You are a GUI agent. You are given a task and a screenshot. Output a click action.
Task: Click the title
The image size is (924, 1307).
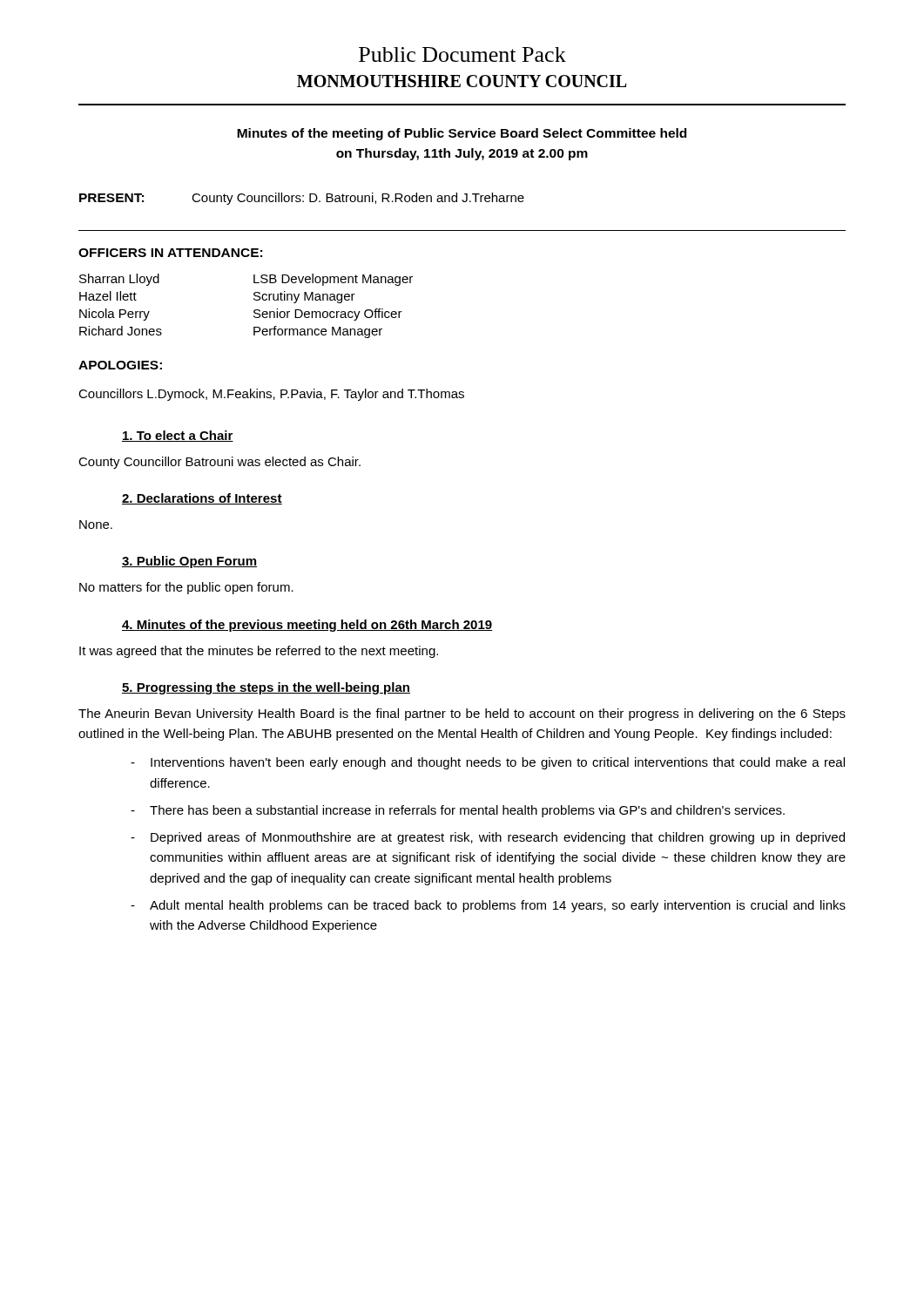[x=462, y=143]
